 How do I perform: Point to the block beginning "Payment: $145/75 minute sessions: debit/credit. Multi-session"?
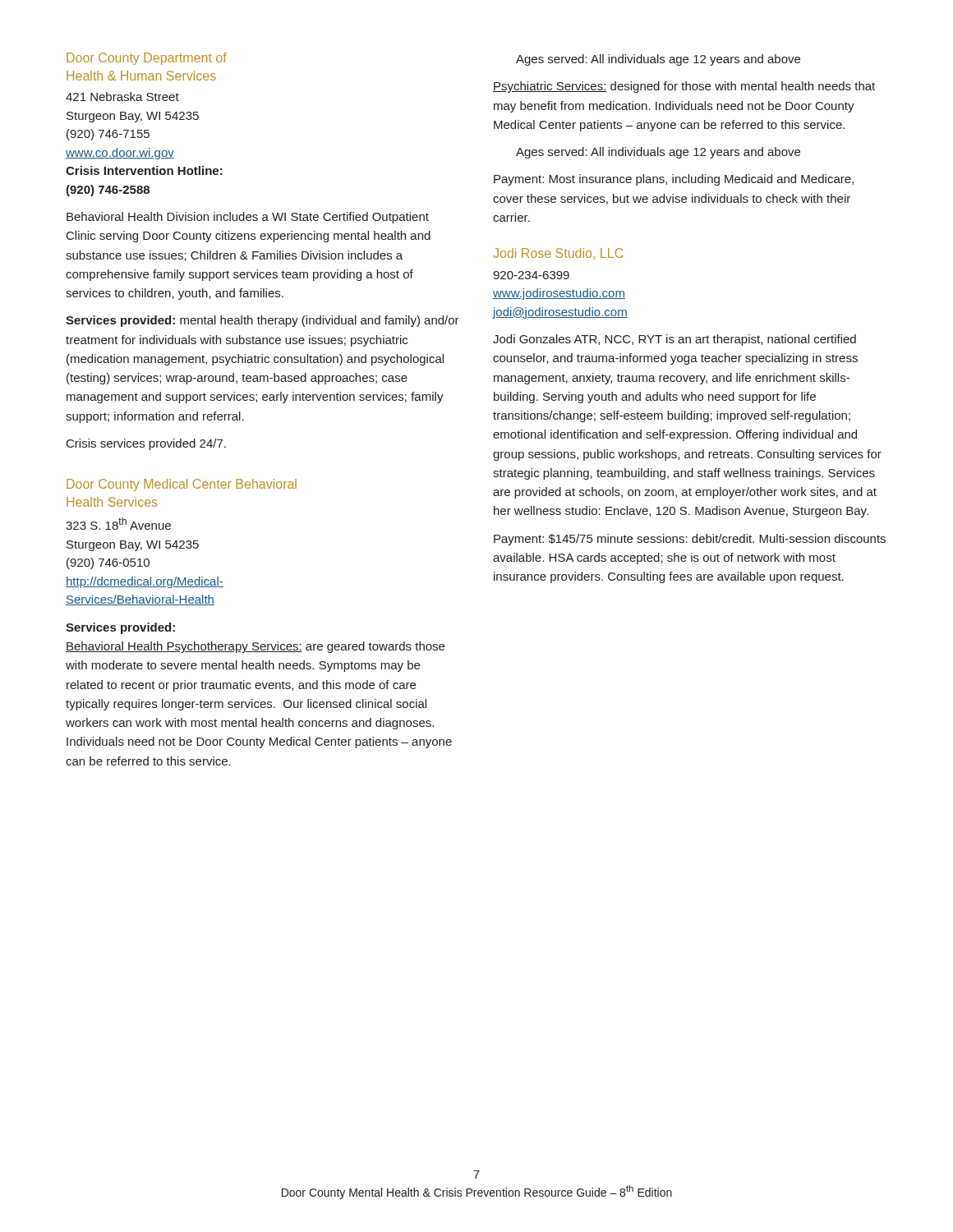pos(689,557)
